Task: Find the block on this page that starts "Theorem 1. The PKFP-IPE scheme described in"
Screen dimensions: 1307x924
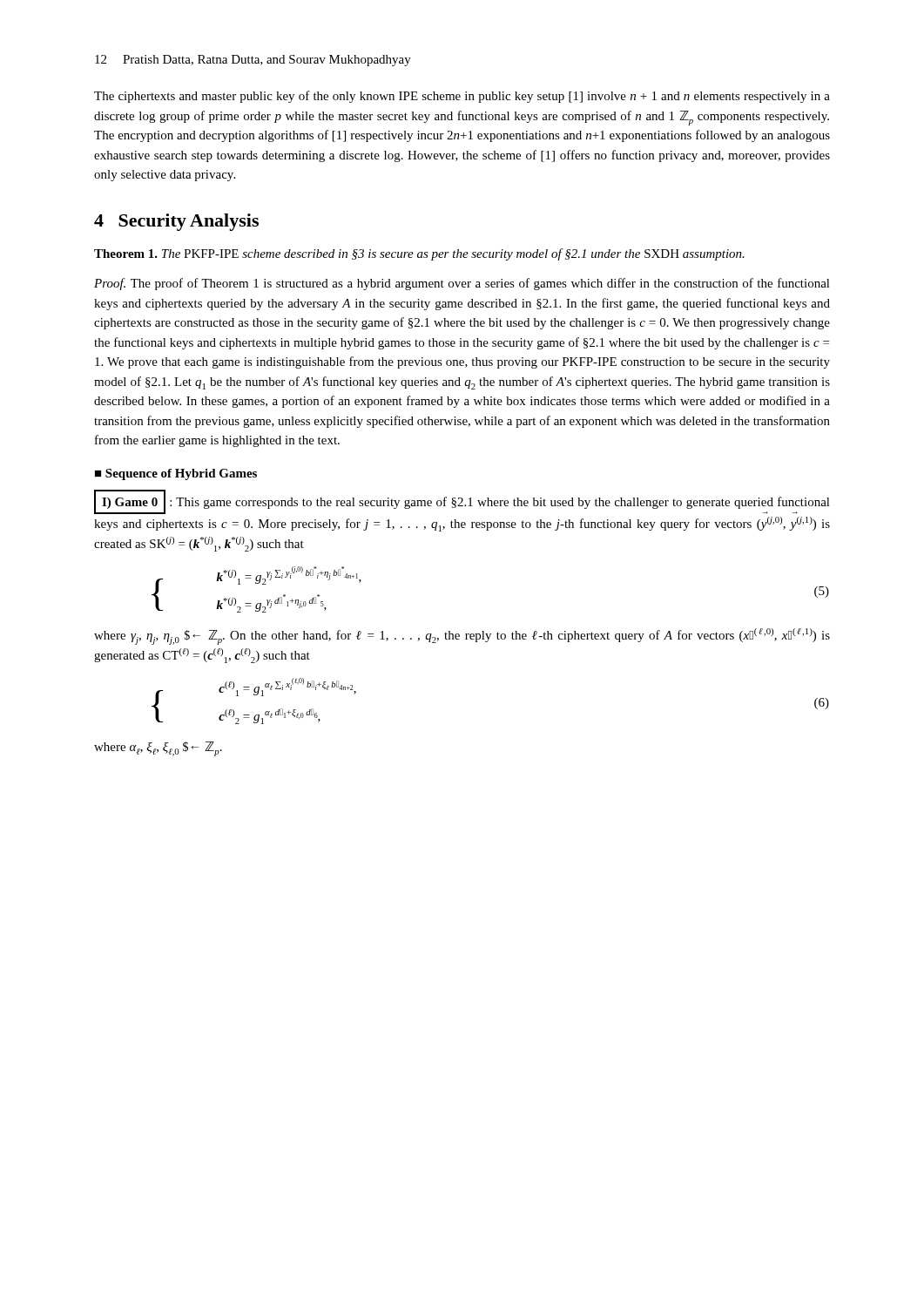Action: coord(462,253)
